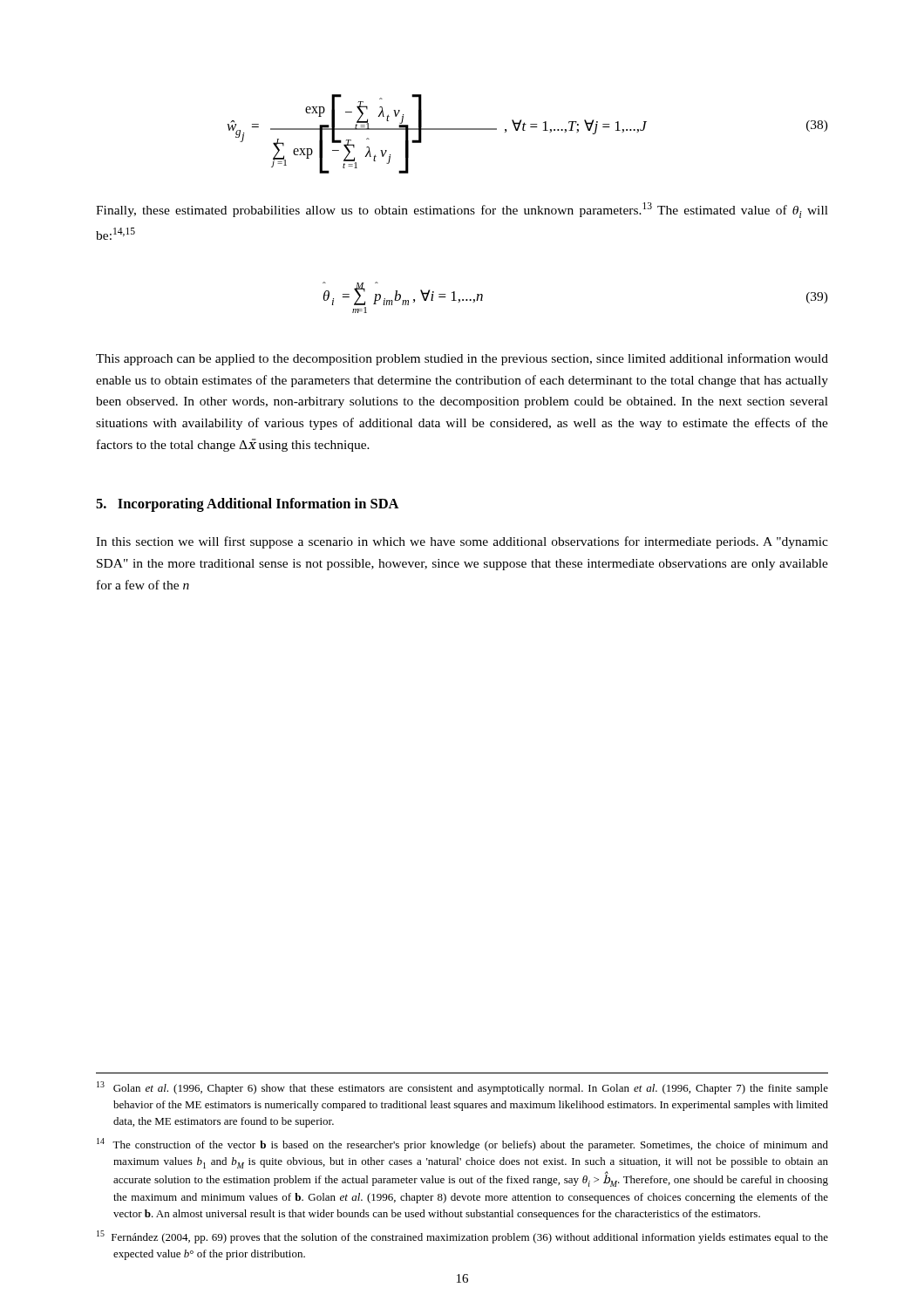Locate the block of text that opens with "Finally, these estimated probabilities allow us to"
924x1308 pixels.
point(462,221)
